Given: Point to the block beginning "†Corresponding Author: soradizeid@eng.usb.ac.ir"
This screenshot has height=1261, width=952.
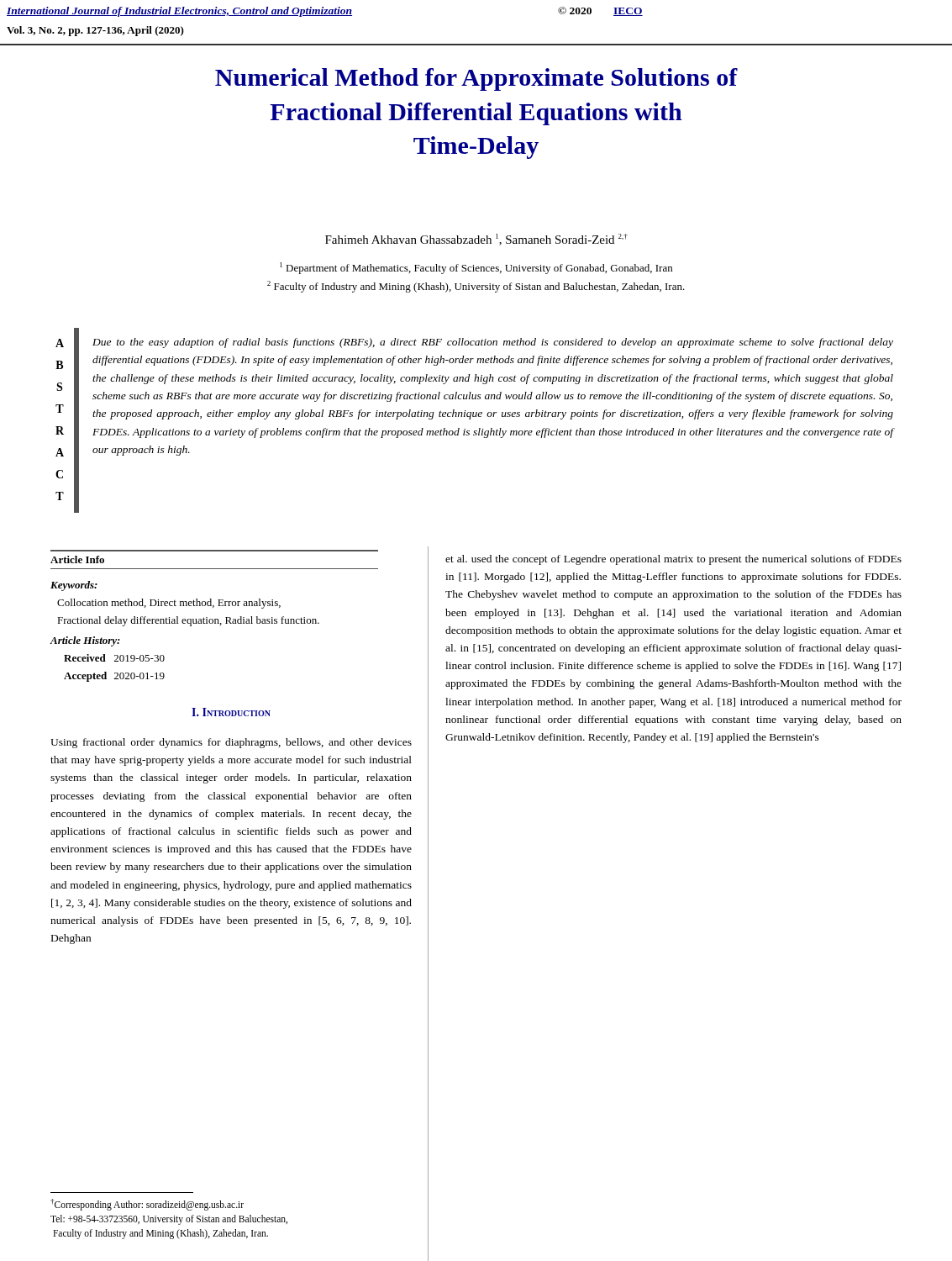Looking at the screenshot, I should pos(218,1217).
